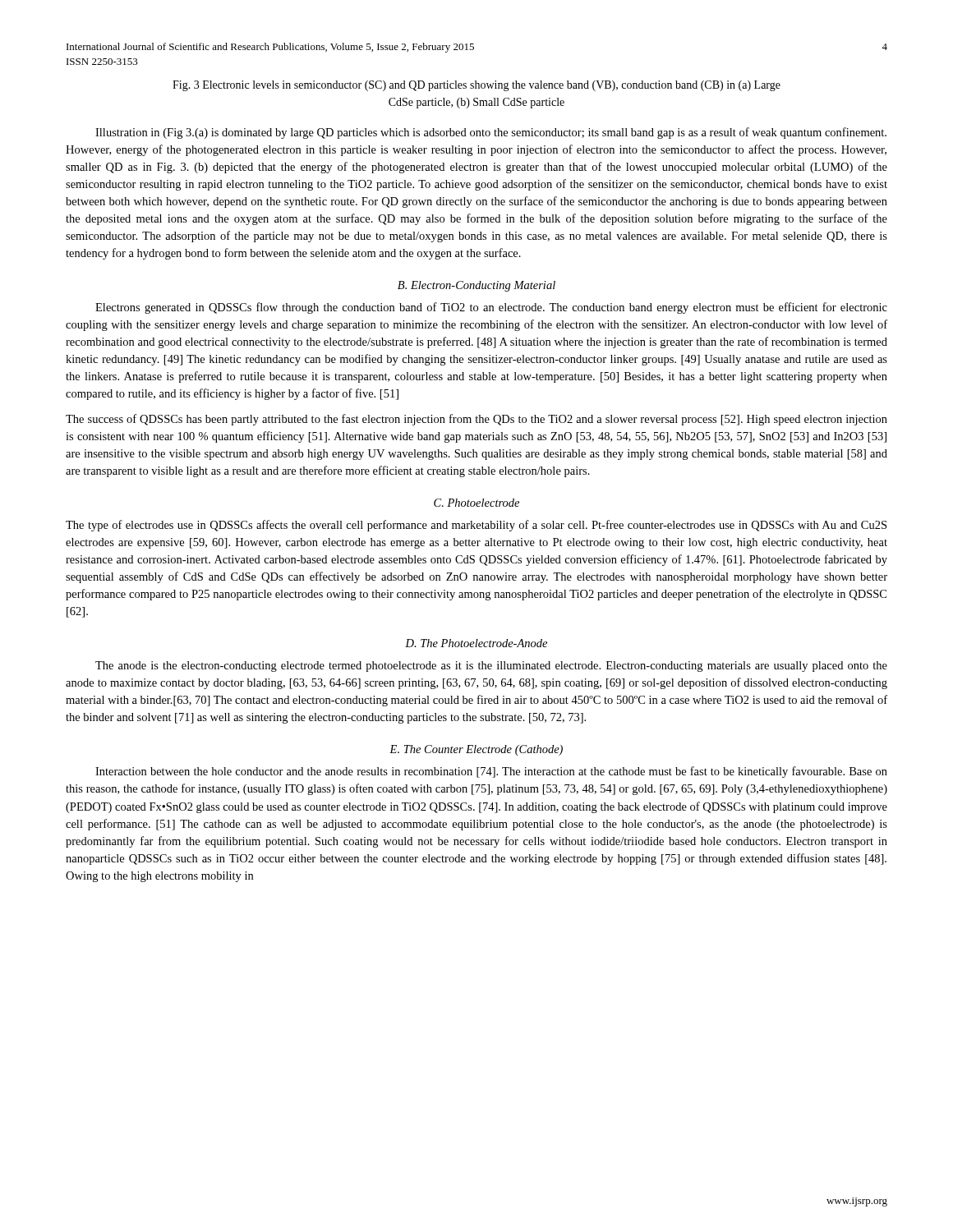Select the section header containing "C. Photoelectrode"
Image resolution: width=953 pixels, height=1232 pixels.
pyautogui.click(x=476, y=503)
